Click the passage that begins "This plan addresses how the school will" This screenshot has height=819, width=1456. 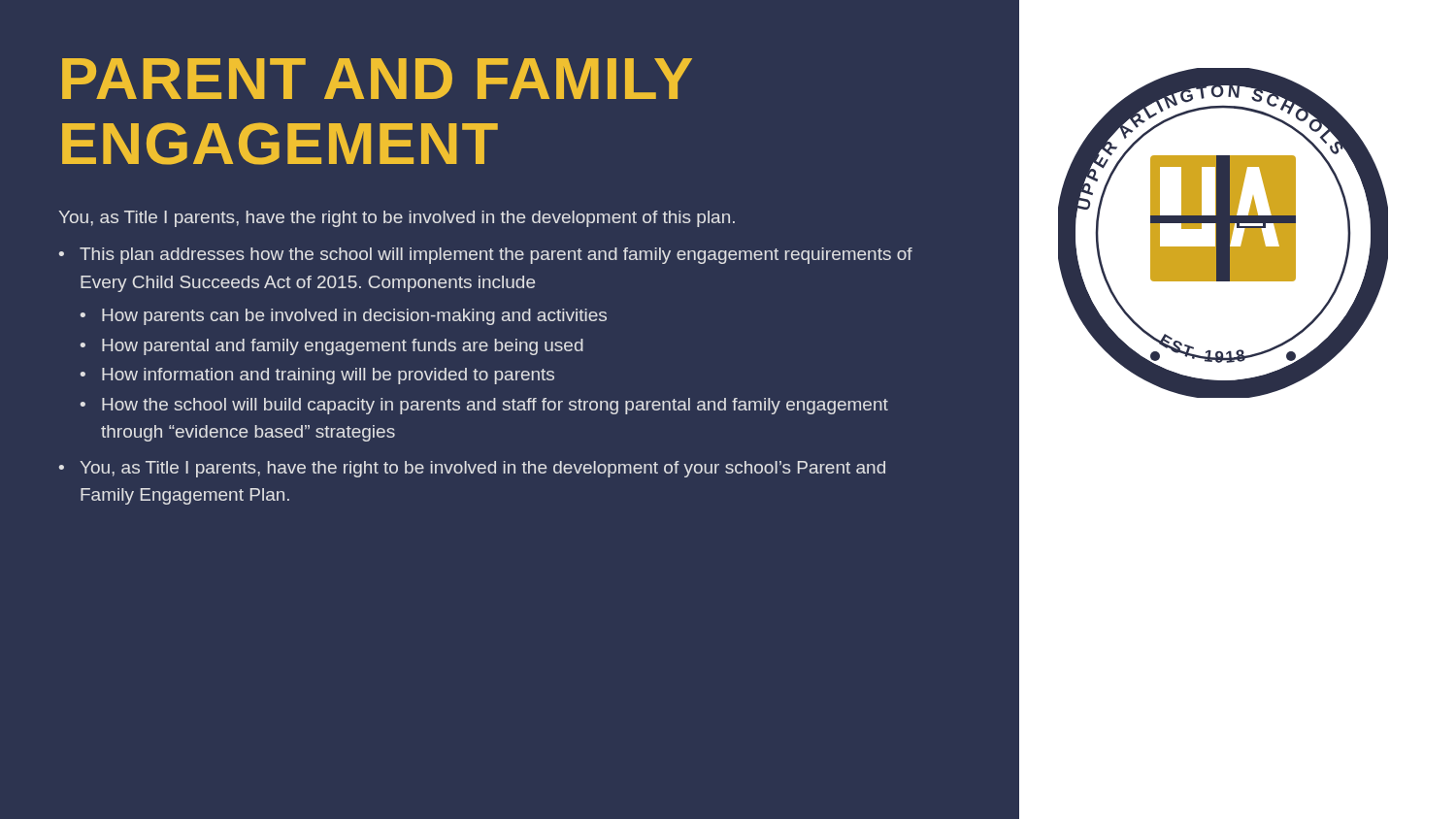pyautogui.click(x=496, y=268)
